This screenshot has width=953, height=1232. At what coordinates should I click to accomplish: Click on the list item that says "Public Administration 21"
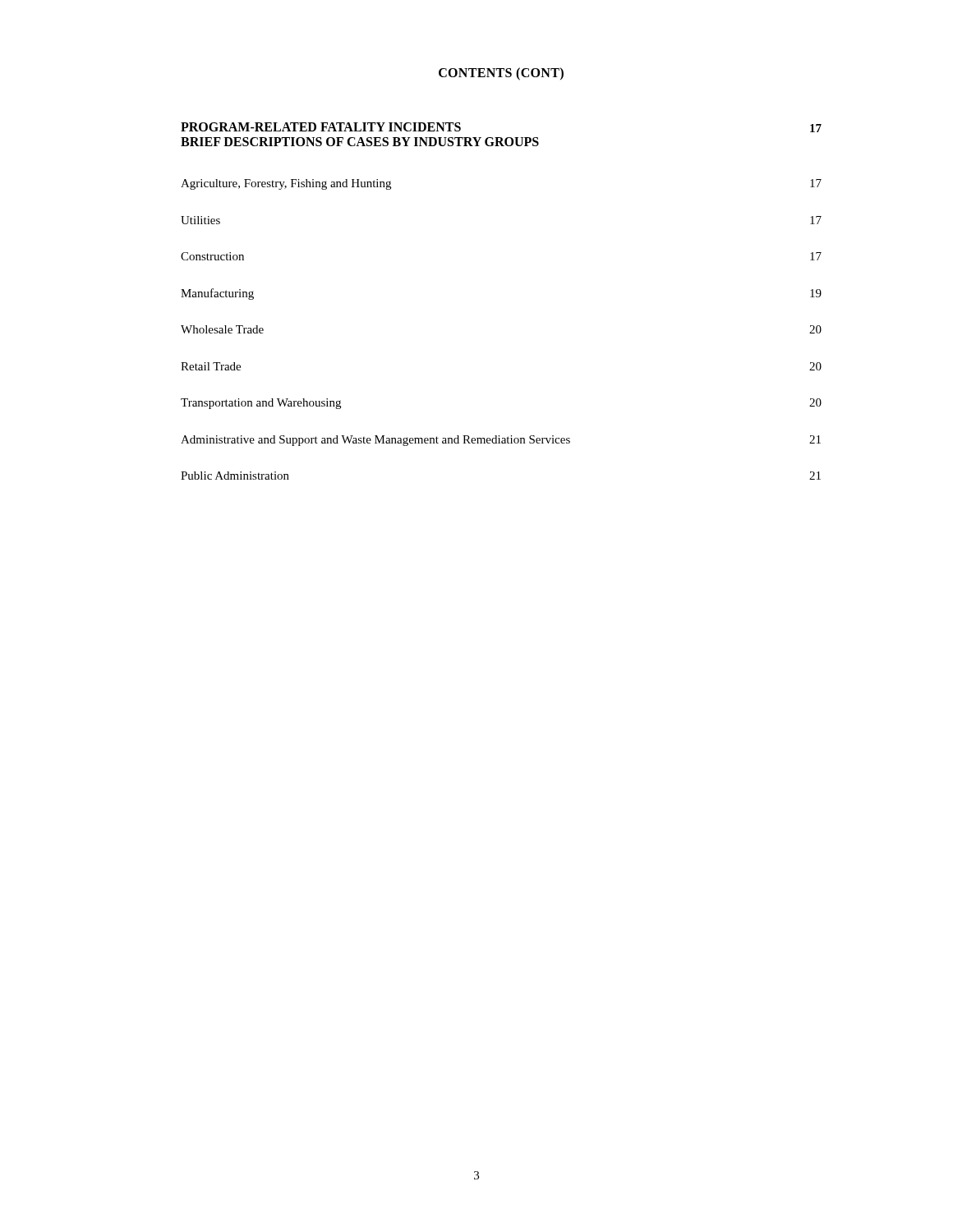tap(241, 475)
